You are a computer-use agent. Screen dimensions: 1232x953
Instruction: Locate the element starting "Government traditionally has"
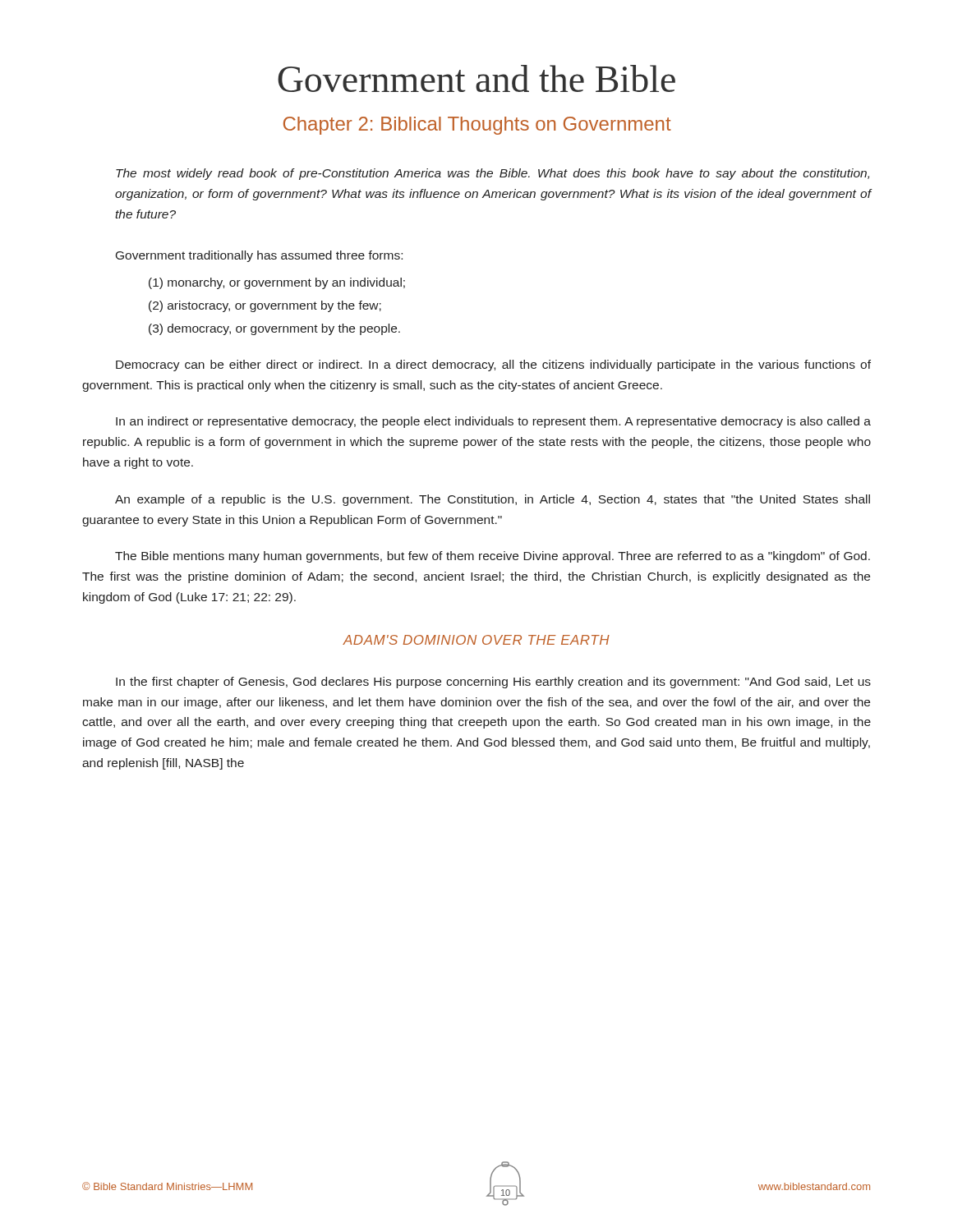259,255
